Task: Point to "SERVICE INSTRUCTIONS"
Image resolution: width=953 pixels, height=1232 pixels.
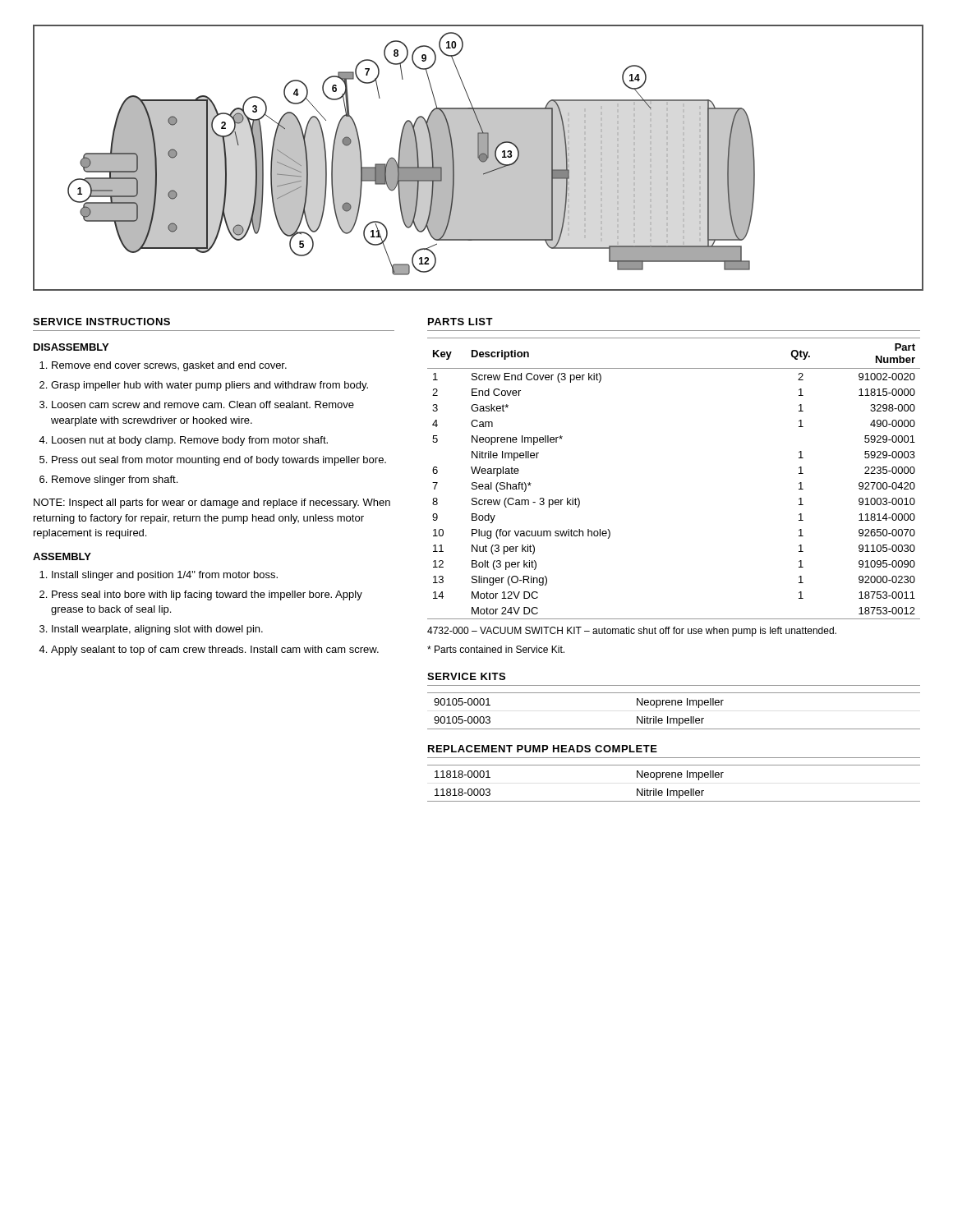Action: 102,322
